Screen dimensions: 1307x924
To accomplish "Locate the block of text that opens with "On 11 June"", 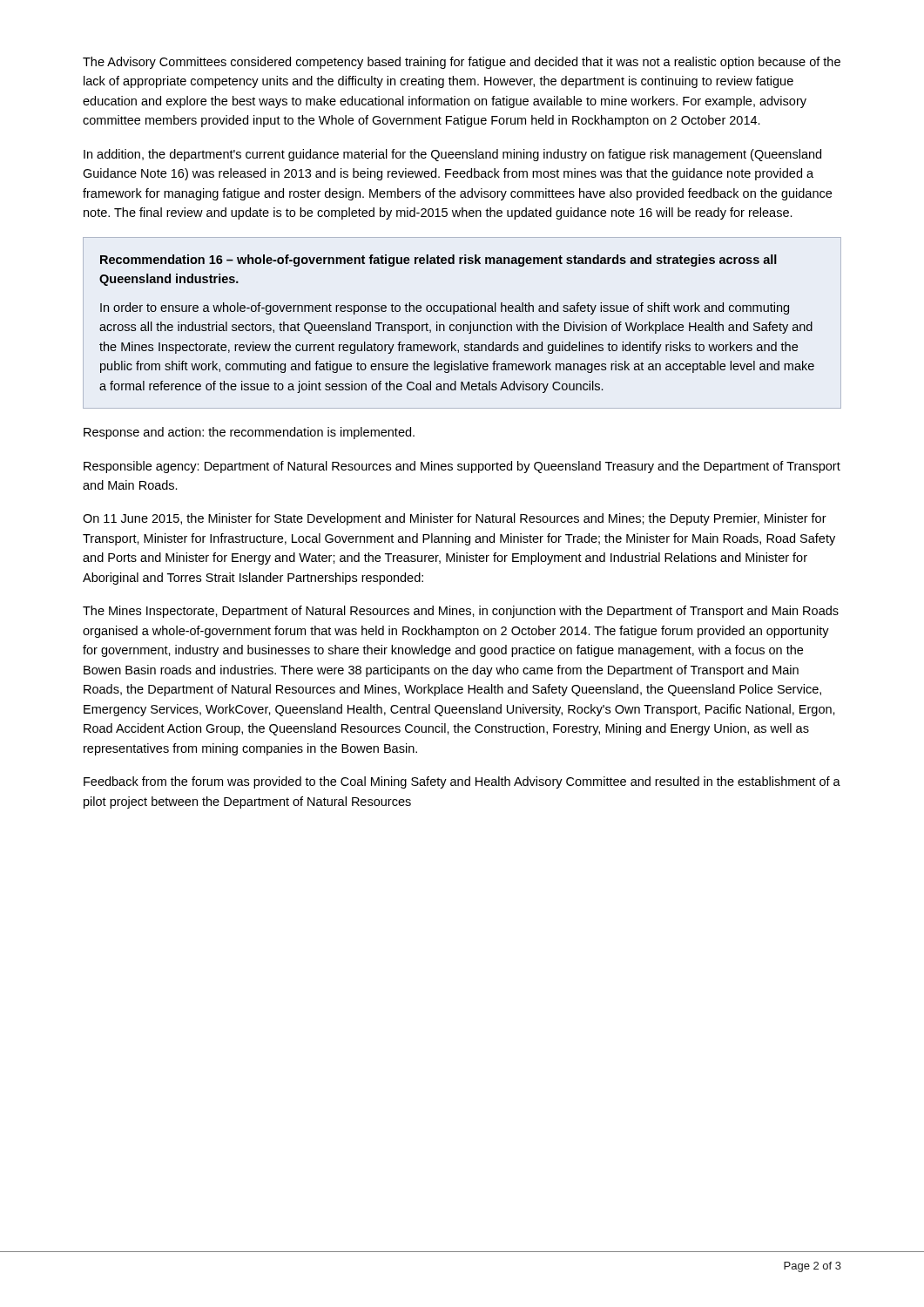I will coord(459,548).
